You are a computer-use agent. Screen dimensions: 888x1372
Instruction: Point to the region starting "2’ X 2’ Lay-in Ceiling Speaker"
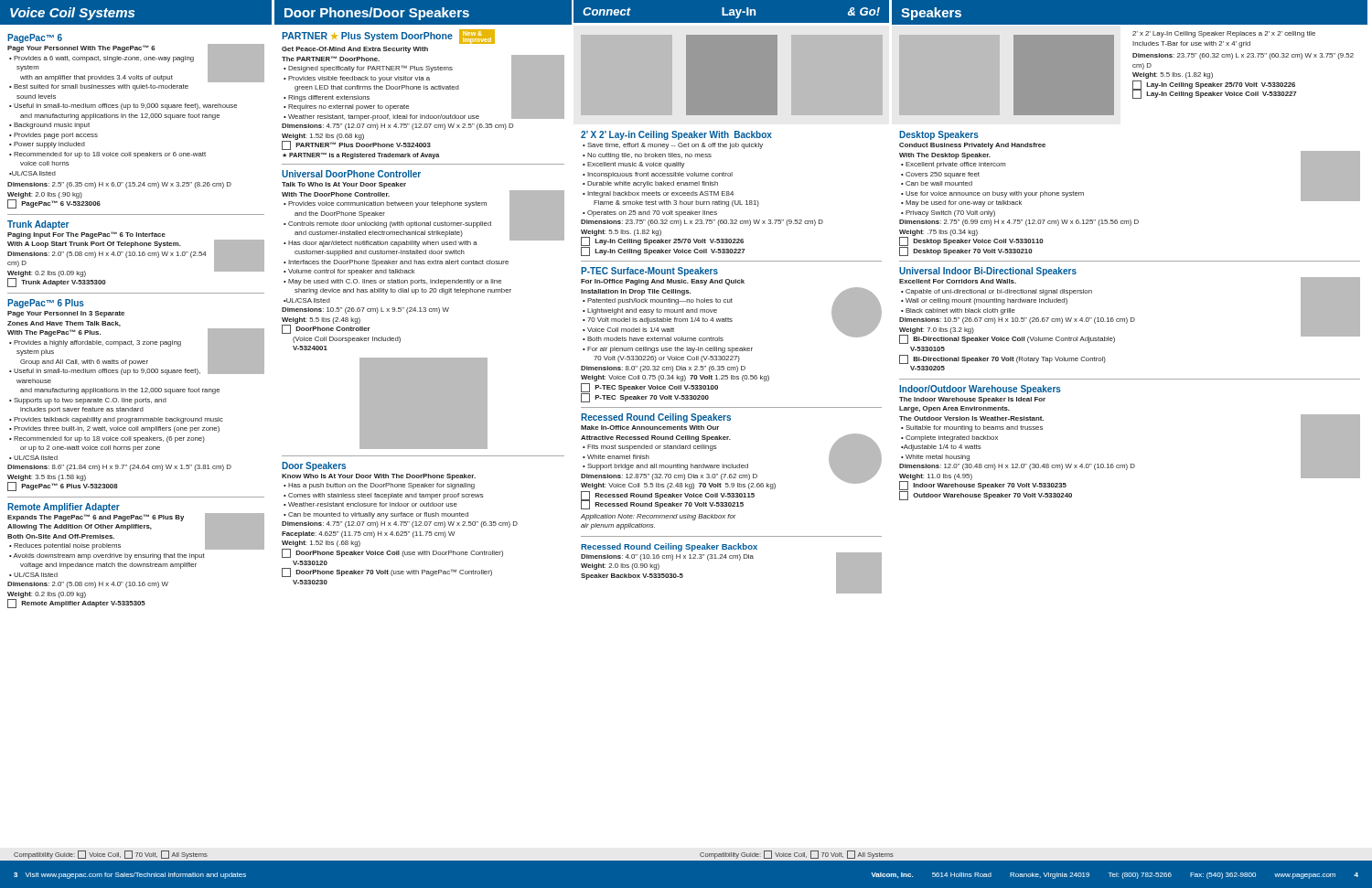point(676,135)
